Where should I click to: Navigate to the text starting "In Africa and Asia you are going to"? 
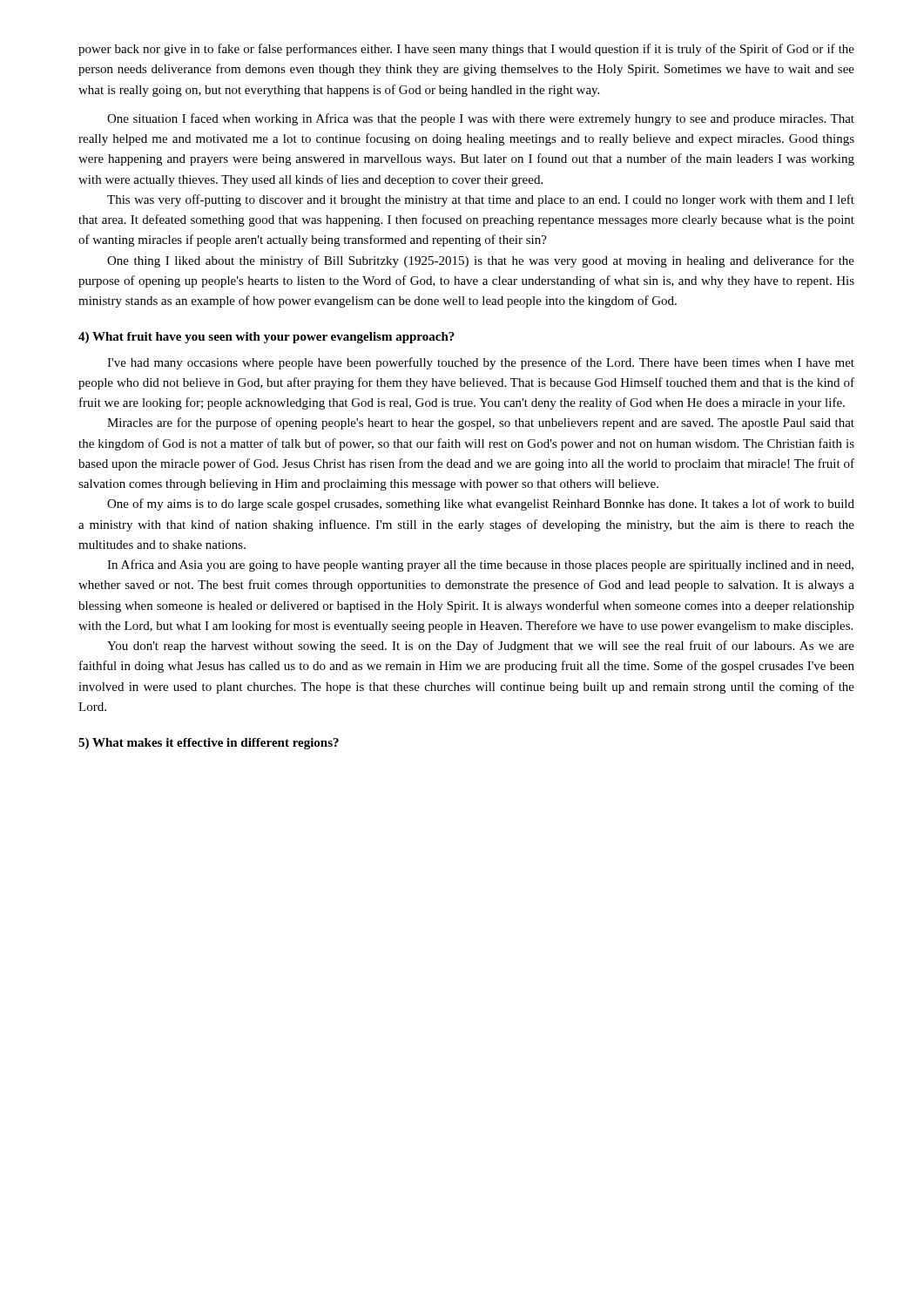coord(466,596)
